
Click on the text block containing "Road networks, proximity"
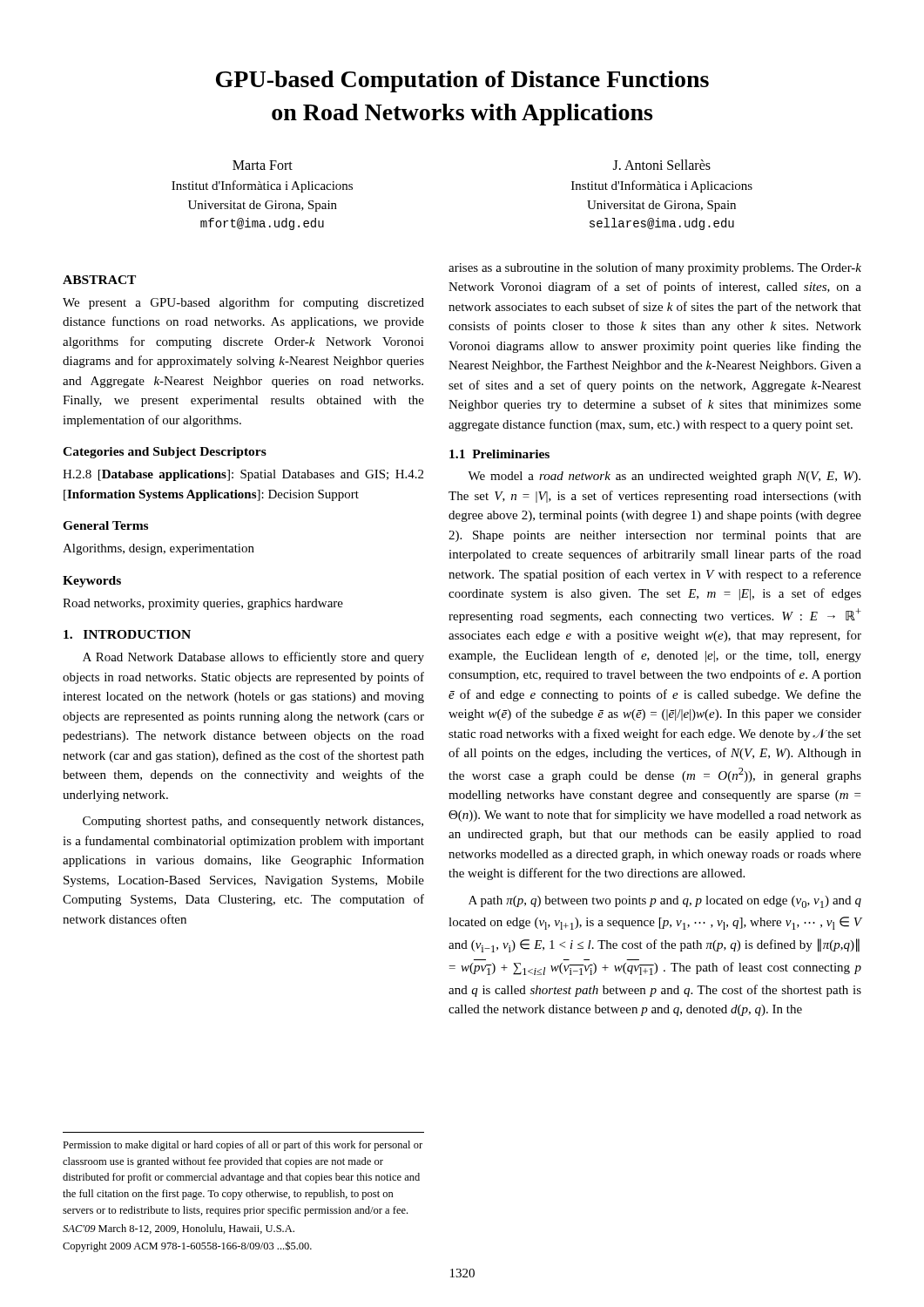203,603
